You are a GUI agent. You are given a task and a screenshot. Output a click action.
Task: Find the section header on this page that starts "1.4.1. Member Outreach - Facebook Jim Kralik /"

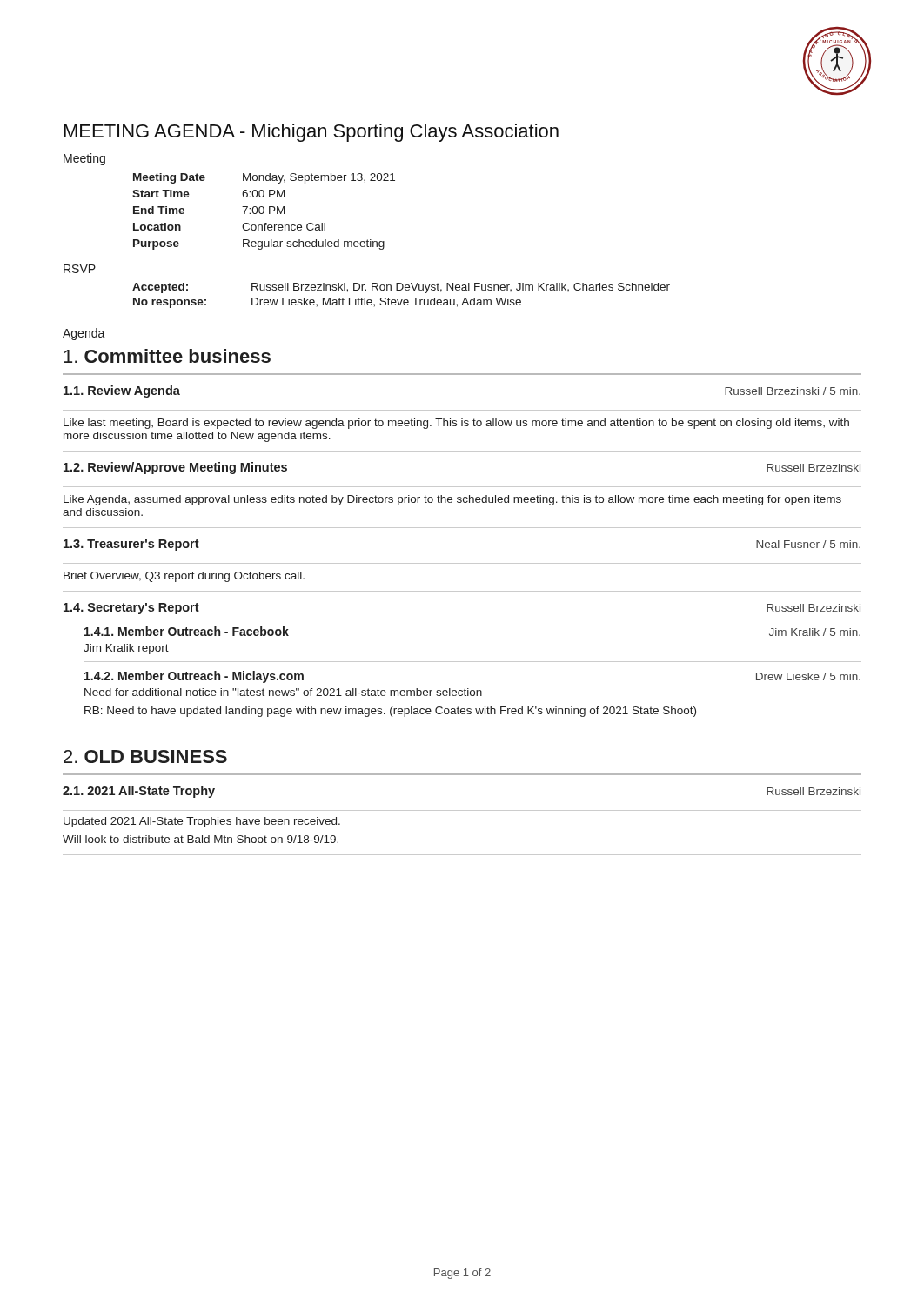[180, 631]
